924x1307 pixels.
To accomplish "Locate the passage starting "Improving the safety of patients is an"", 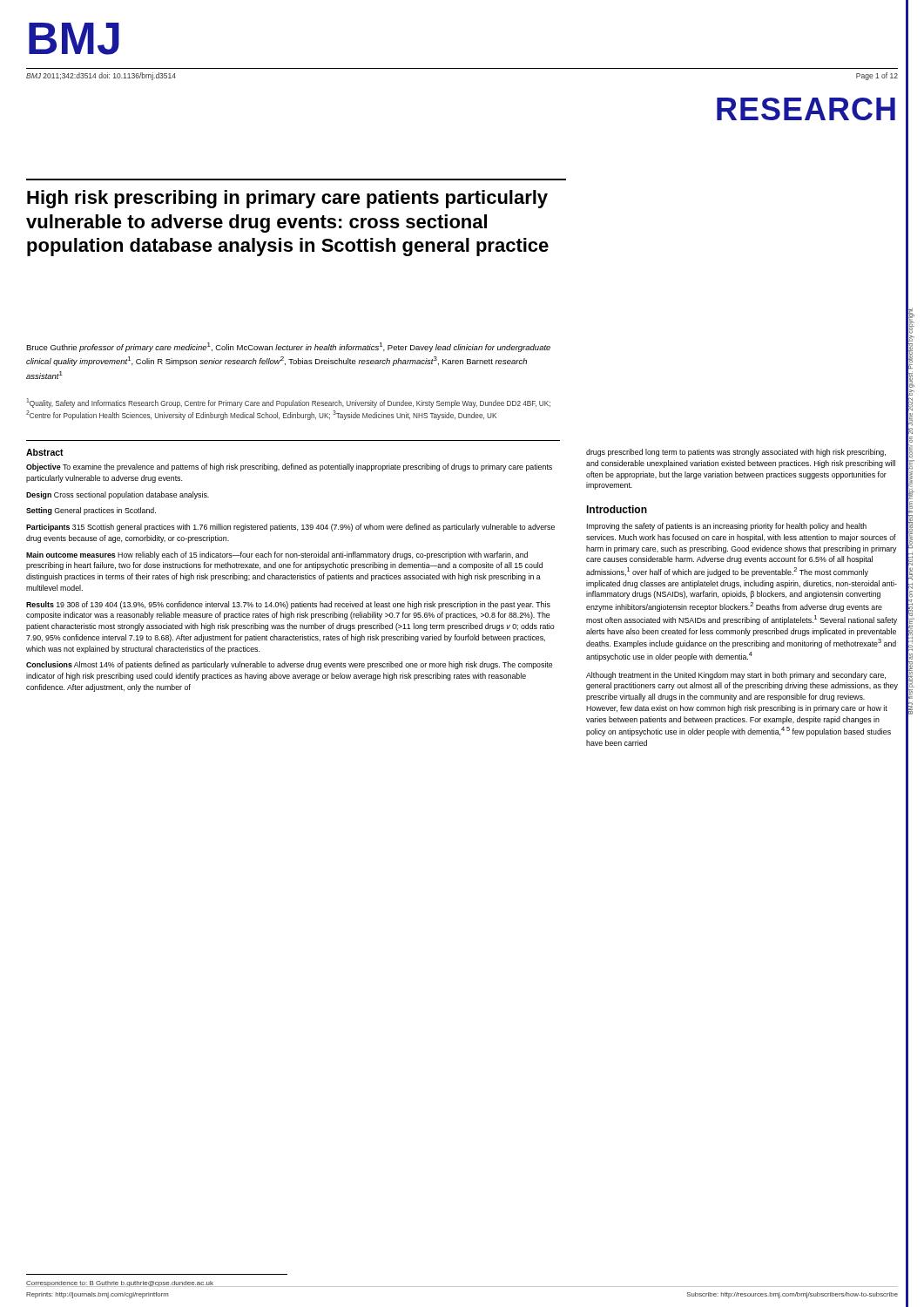I will coord(742,592).
